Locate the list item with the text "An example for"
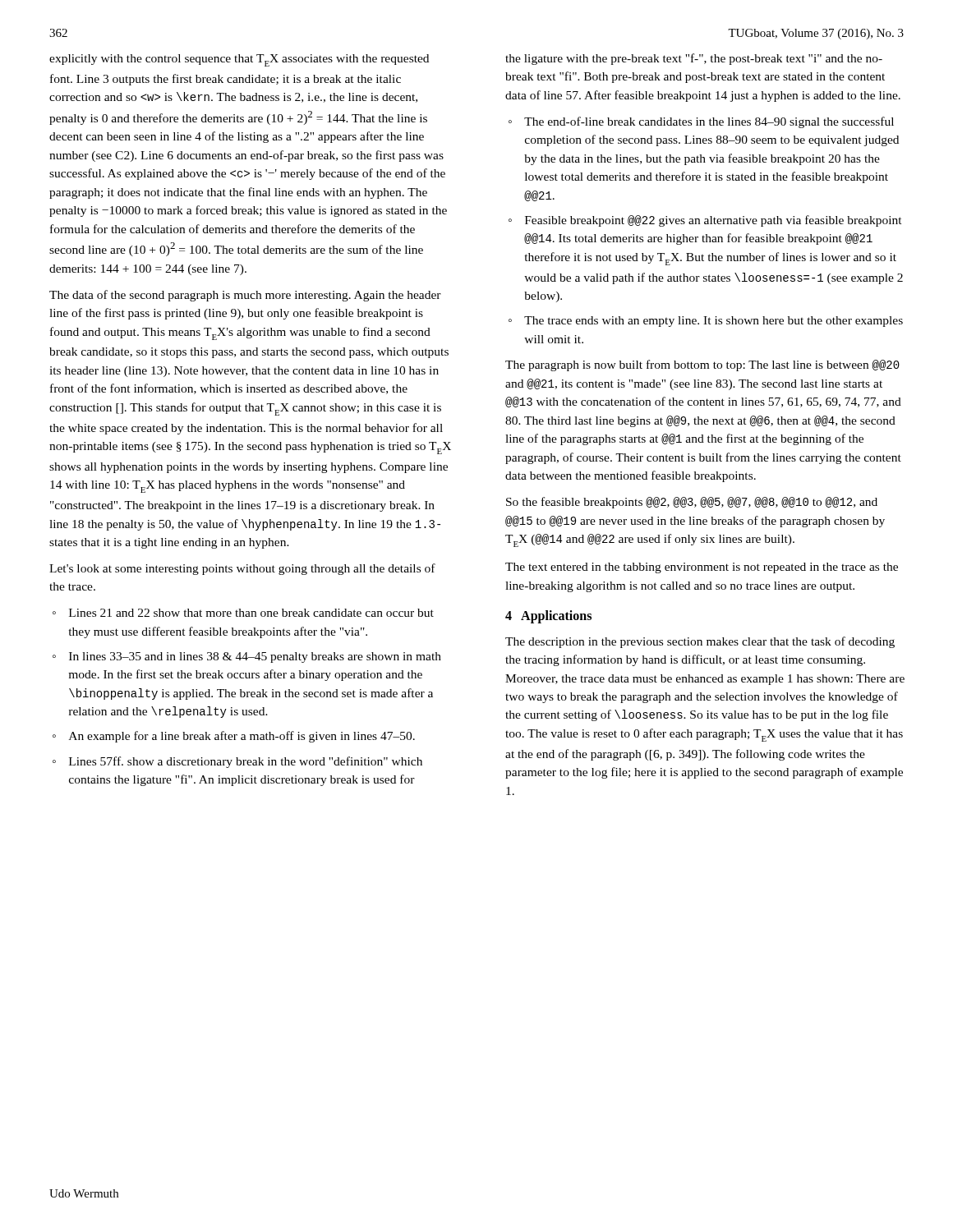The image size is (953, 1232). [x=242, y=736]
